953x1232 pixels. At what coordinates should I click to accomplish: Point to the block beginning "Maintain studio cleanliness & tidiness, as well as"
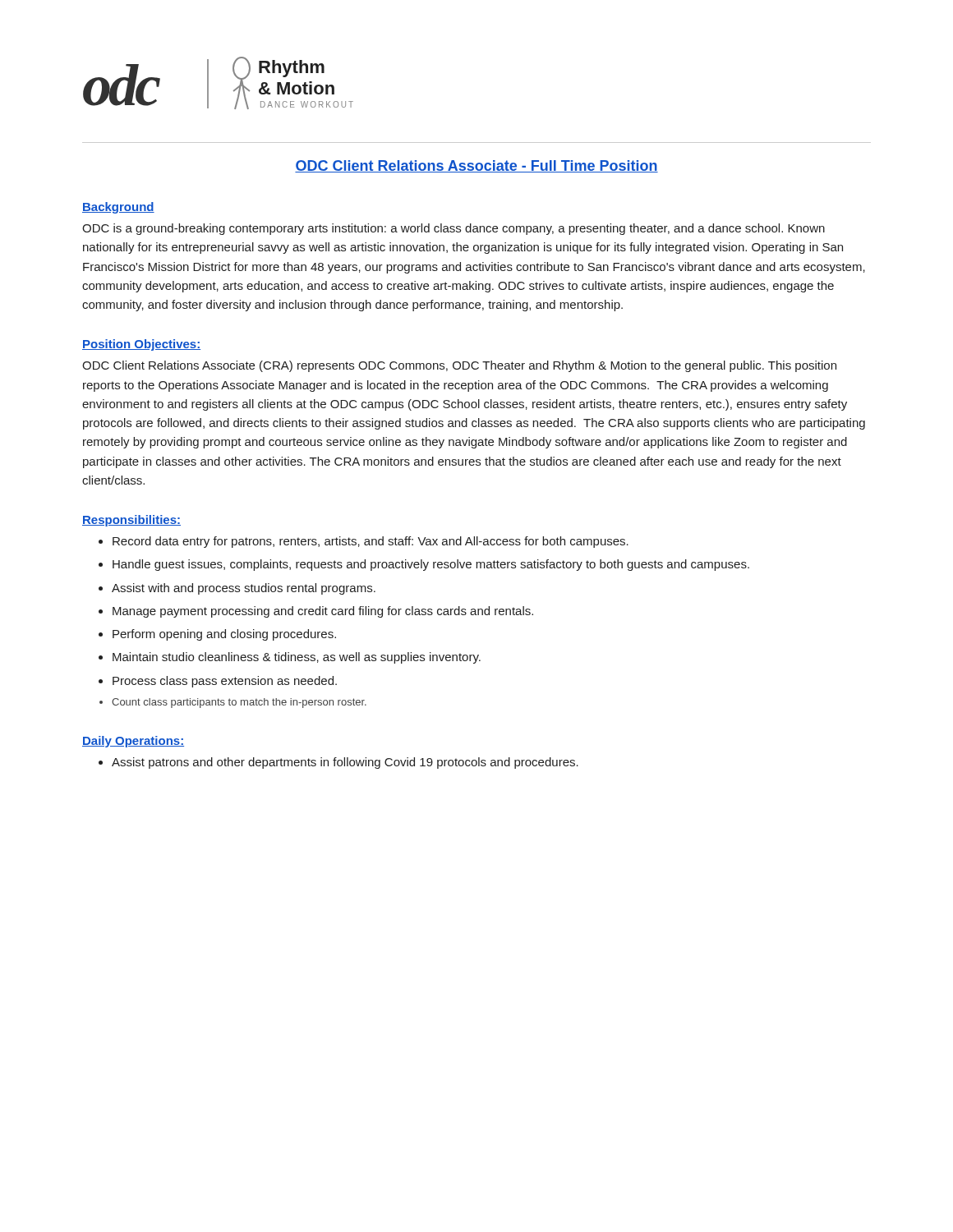297,657
